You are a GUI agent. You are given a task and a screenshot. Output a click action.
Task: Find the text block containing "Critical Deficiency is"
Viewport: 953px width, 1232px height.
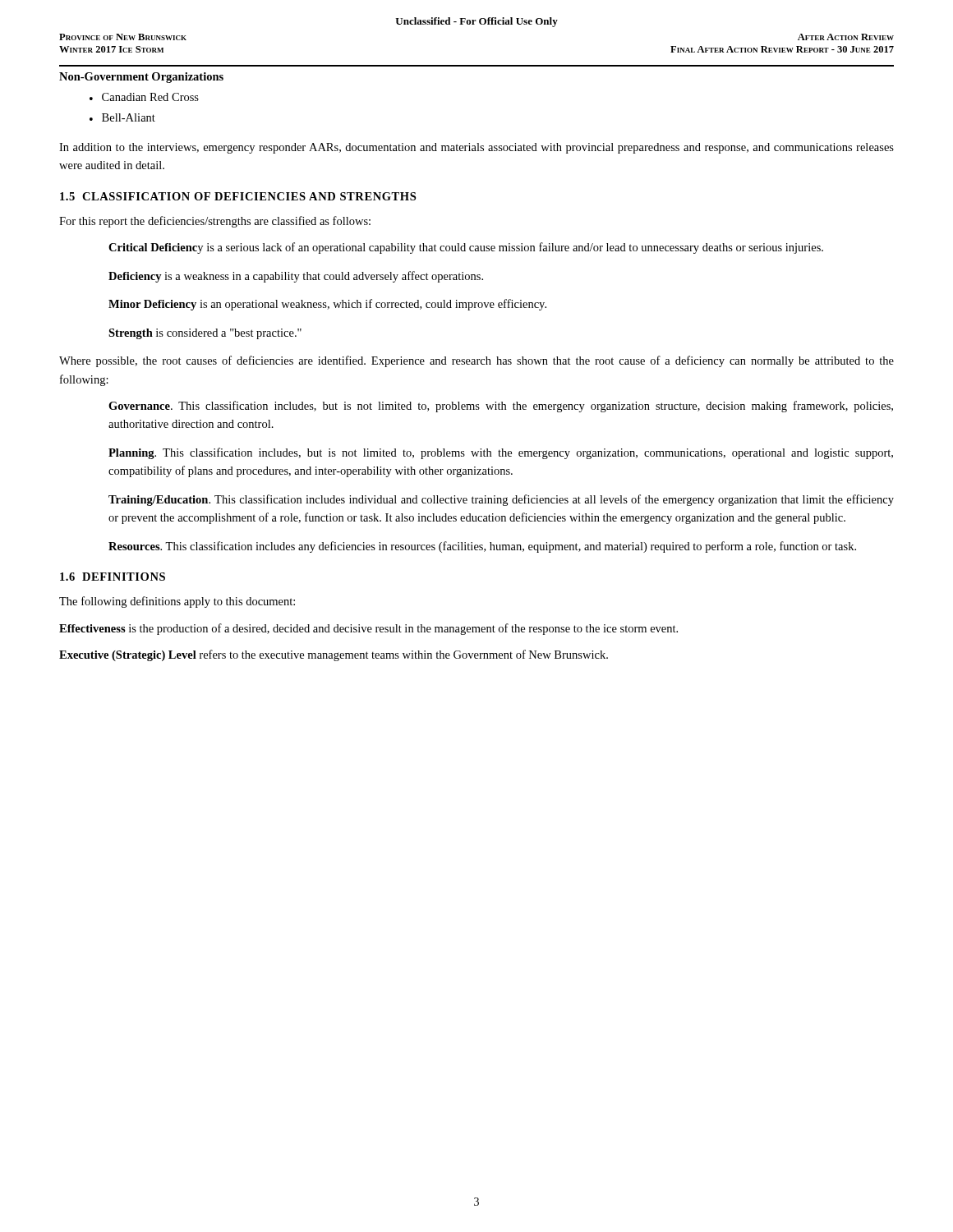[466, 247]
